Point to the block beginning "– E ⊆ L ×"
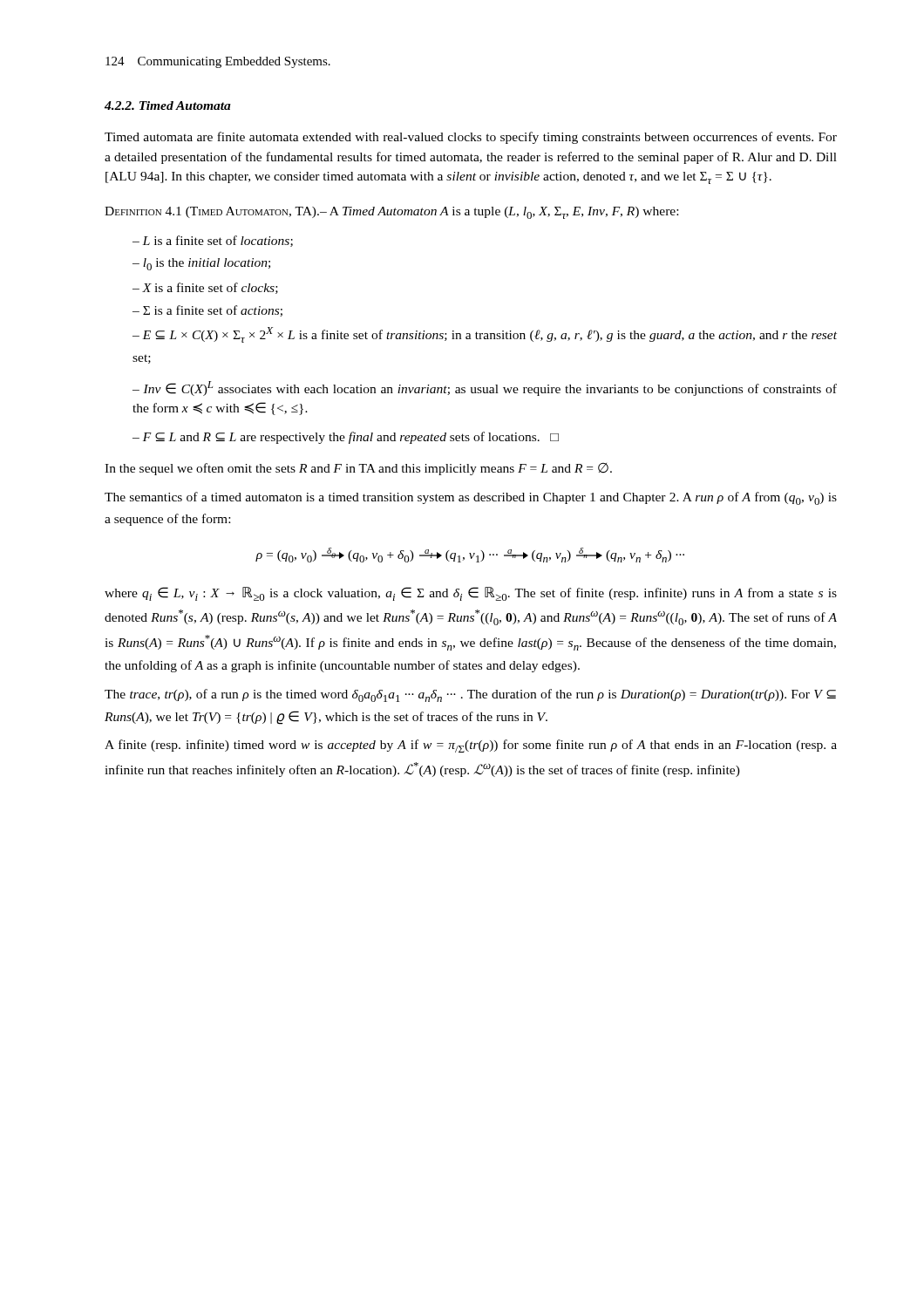This screenshot has width=924, height=1308. (485, 344)
